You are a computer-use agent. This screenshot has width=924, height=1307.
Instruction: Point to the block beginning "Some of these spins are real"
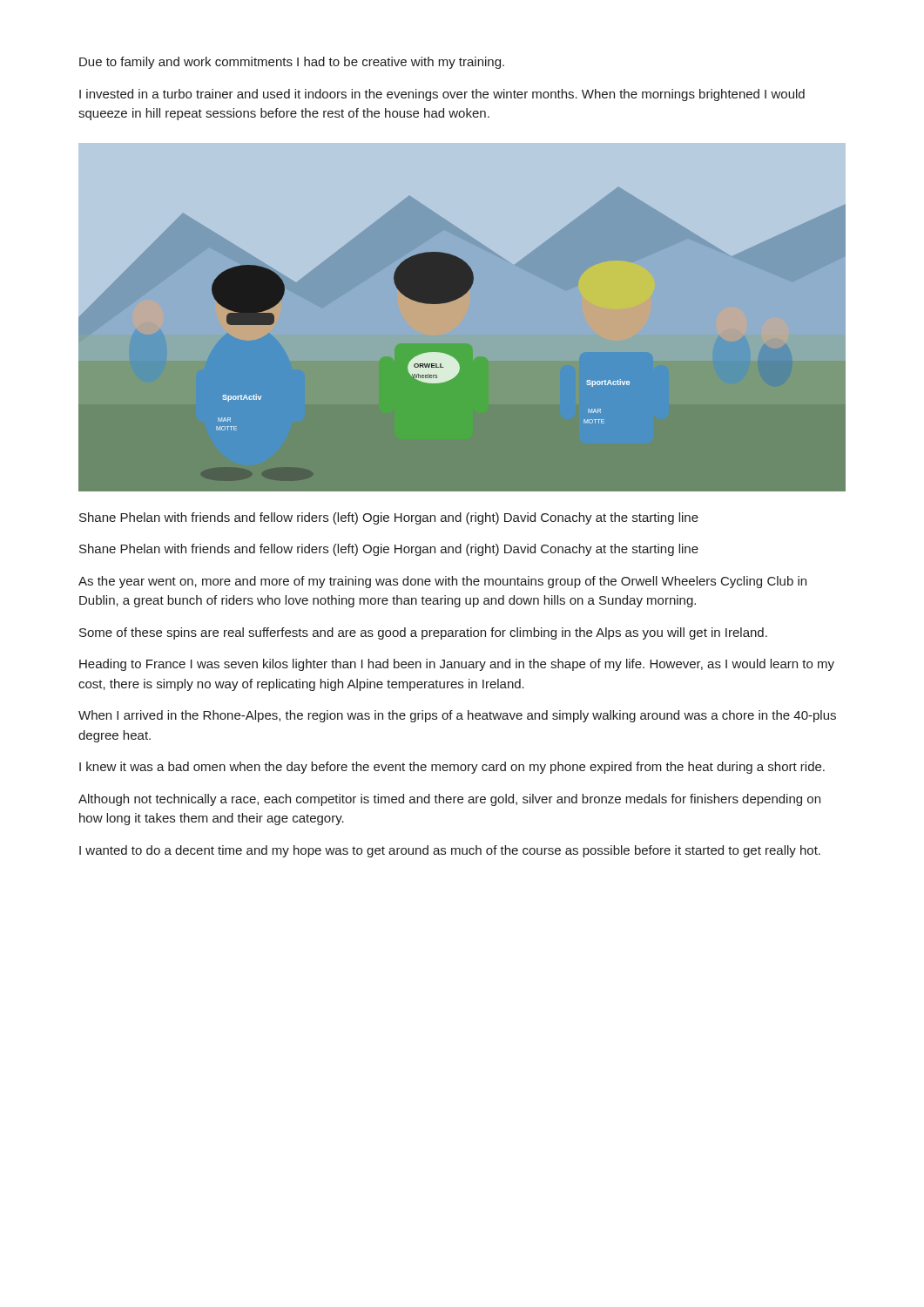click(423, 632)
